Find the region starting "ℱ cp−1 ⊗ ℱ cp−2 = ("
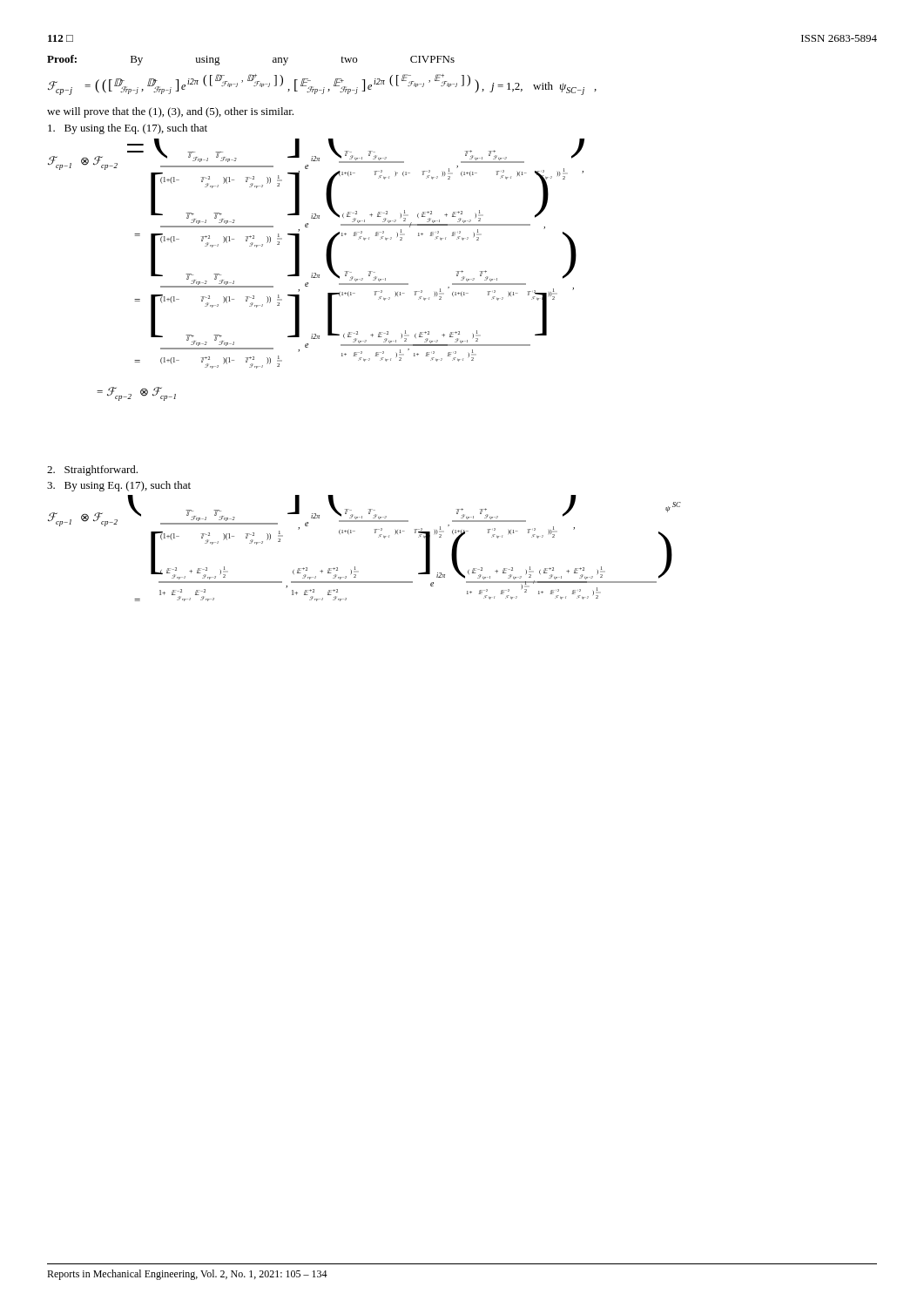Image resolution: width=924 pixels, height=1307 pixels. [x=461, y=300]
